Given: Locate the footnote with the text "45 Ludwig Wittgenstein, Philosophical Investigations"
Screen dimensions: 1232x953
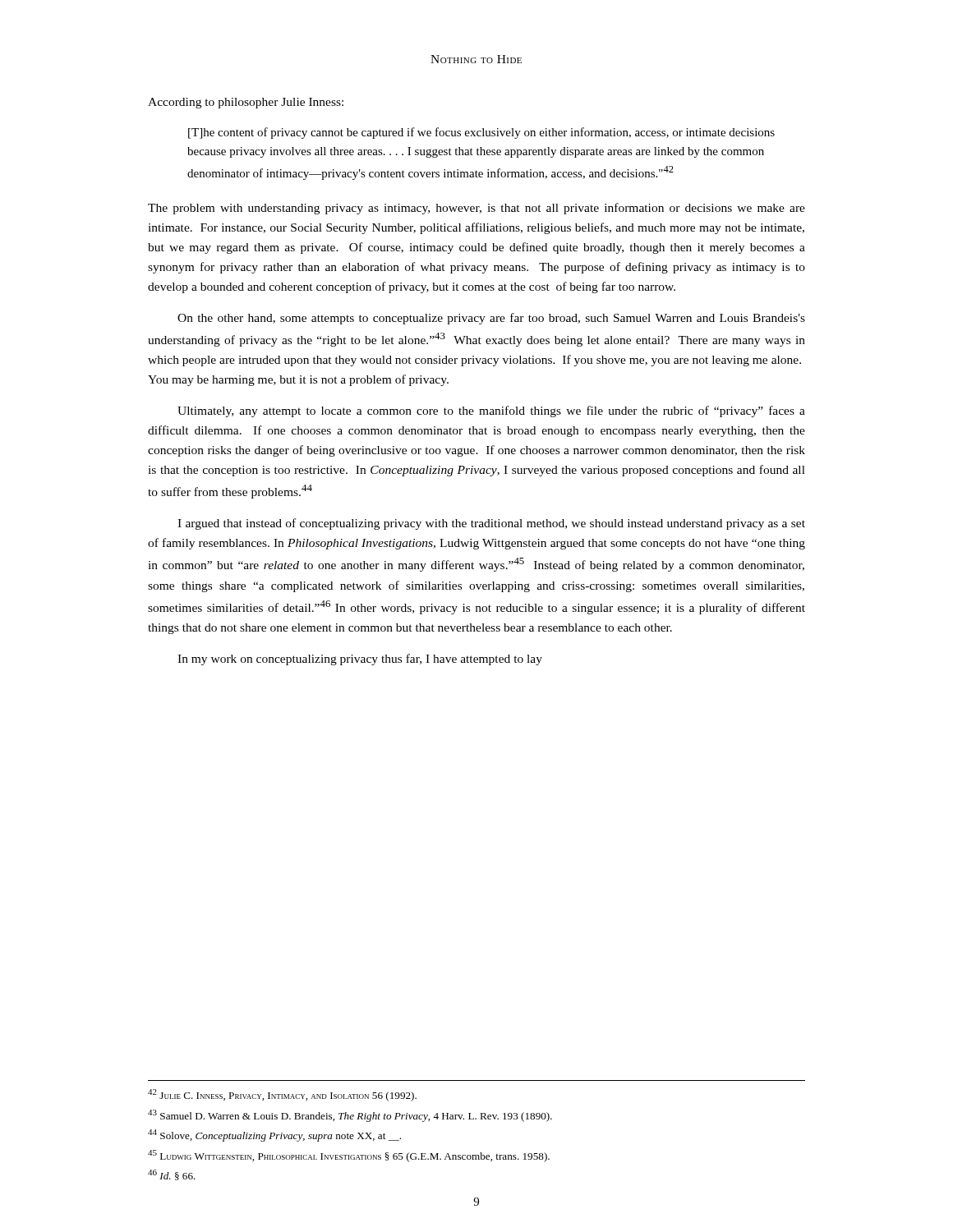Looking at the screenshot, I should point(349,1155).
